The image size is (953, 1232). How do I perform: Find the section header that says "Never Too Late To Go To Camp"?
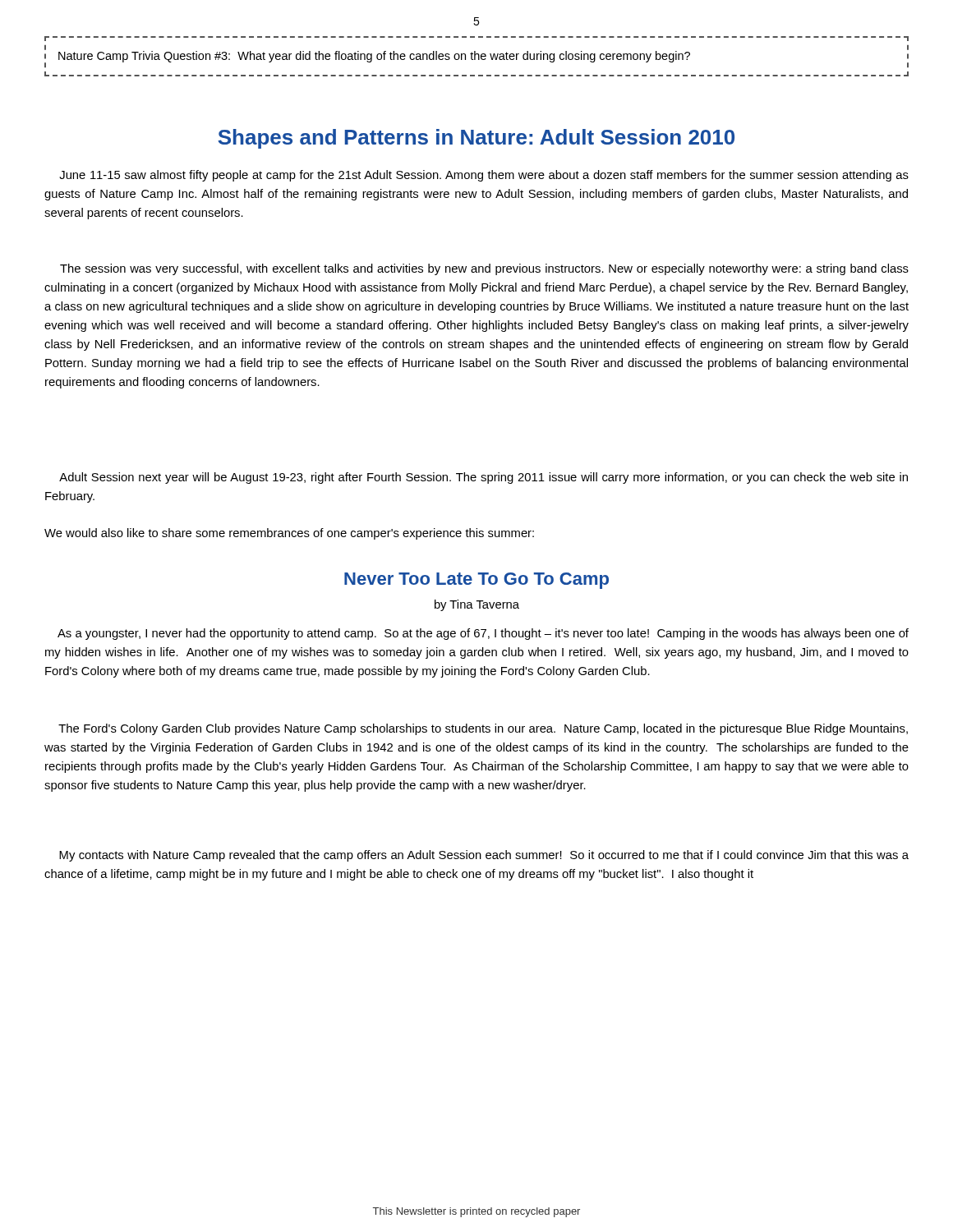tap(476, 579)
